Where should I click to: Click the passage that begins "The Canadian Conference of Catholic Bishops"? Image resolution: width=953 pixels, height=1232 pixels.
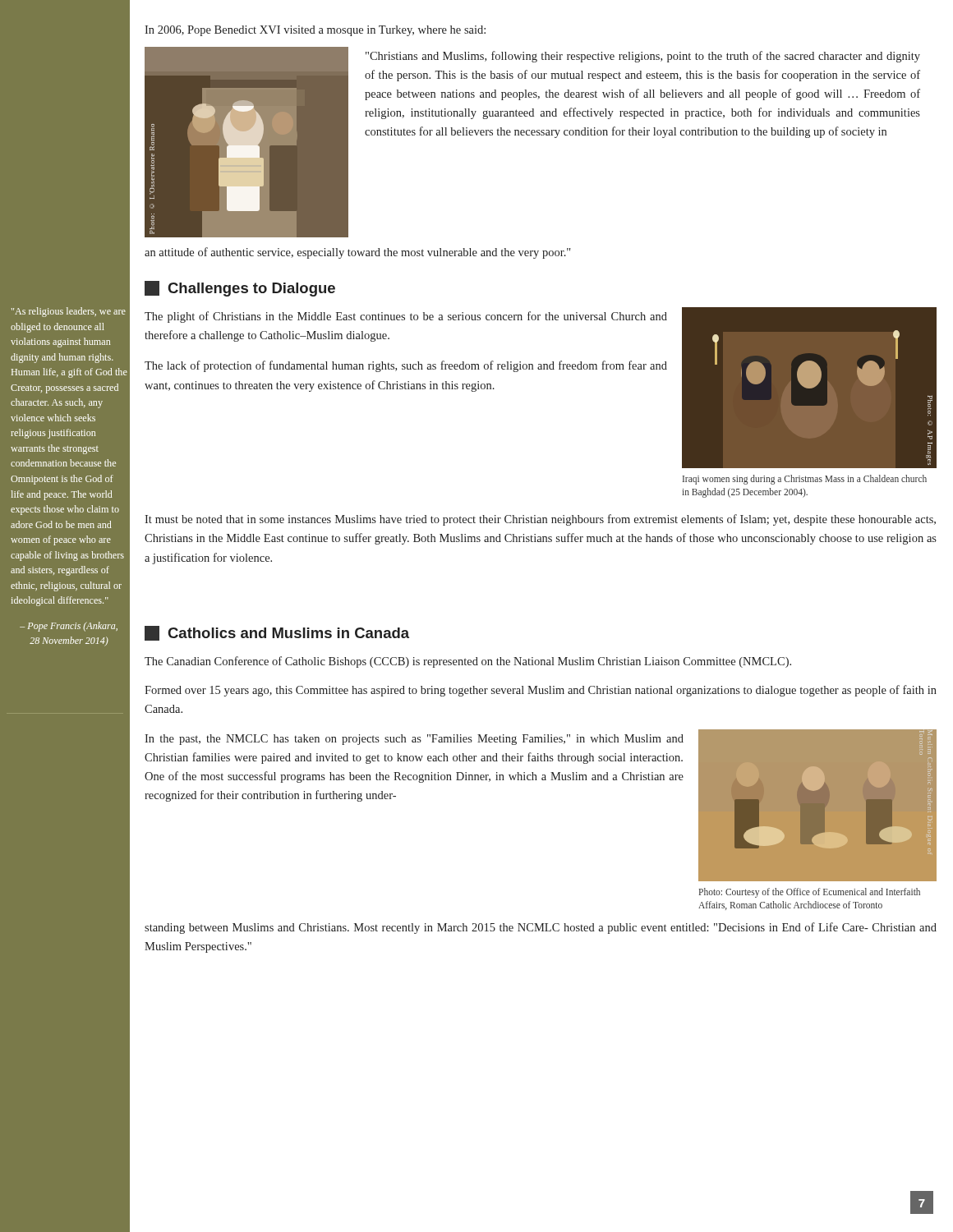(468, 661)
